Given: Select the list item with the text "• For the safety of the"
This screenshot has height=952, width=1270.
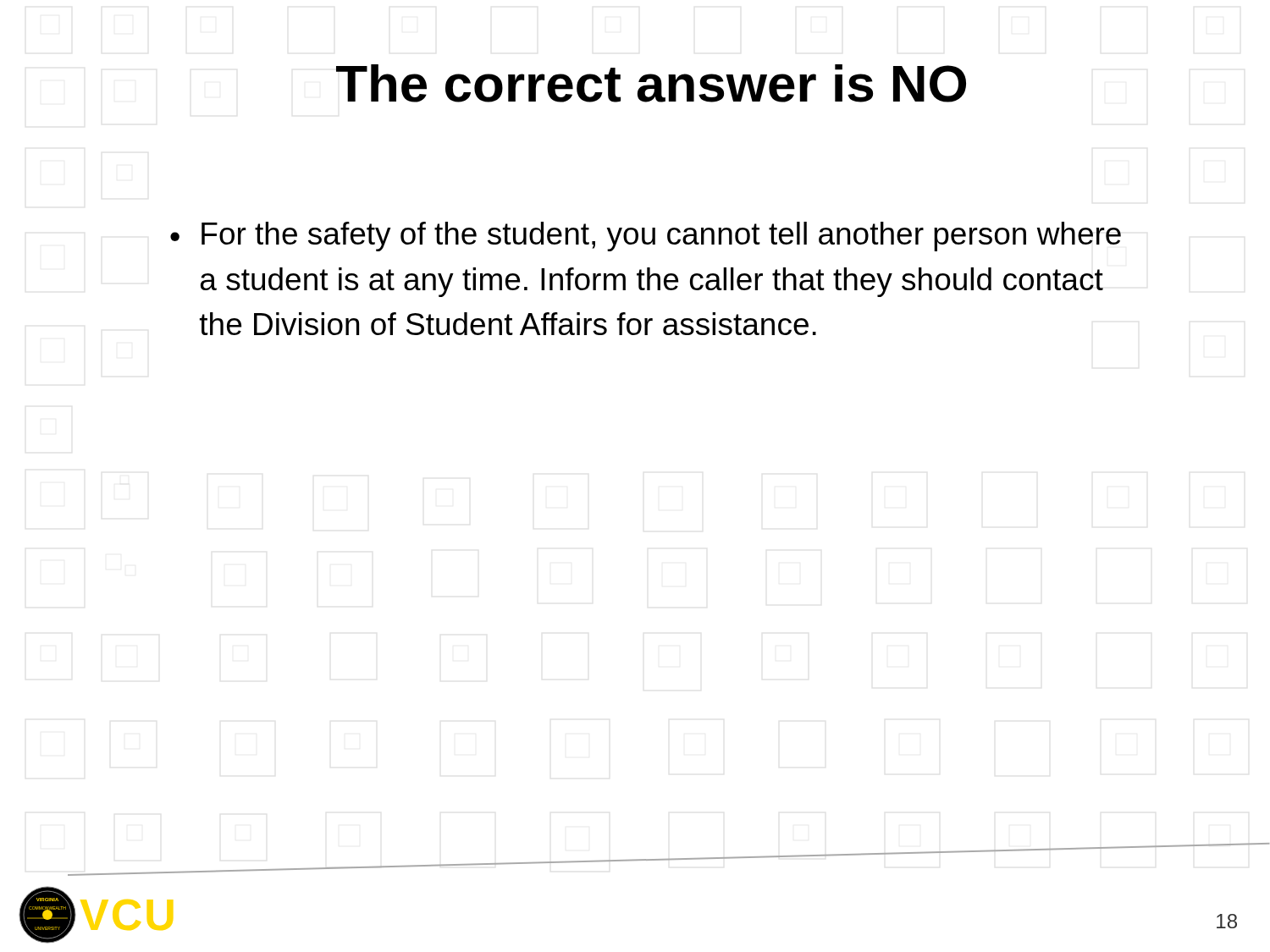Looking at the screenshot, I should (652, 280).
